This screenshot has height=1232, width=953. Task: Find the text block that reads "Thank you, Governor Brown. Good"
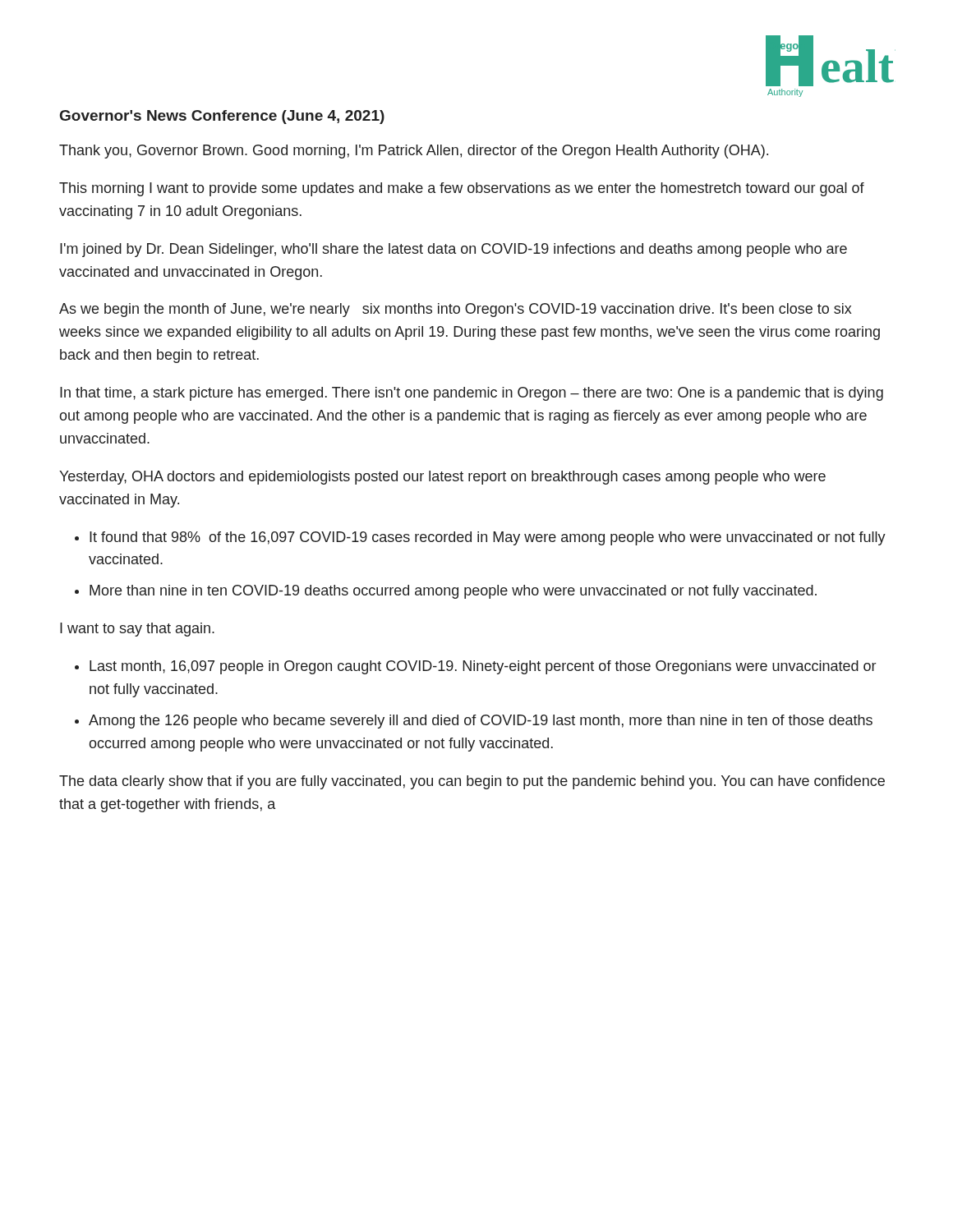point(414,150)
